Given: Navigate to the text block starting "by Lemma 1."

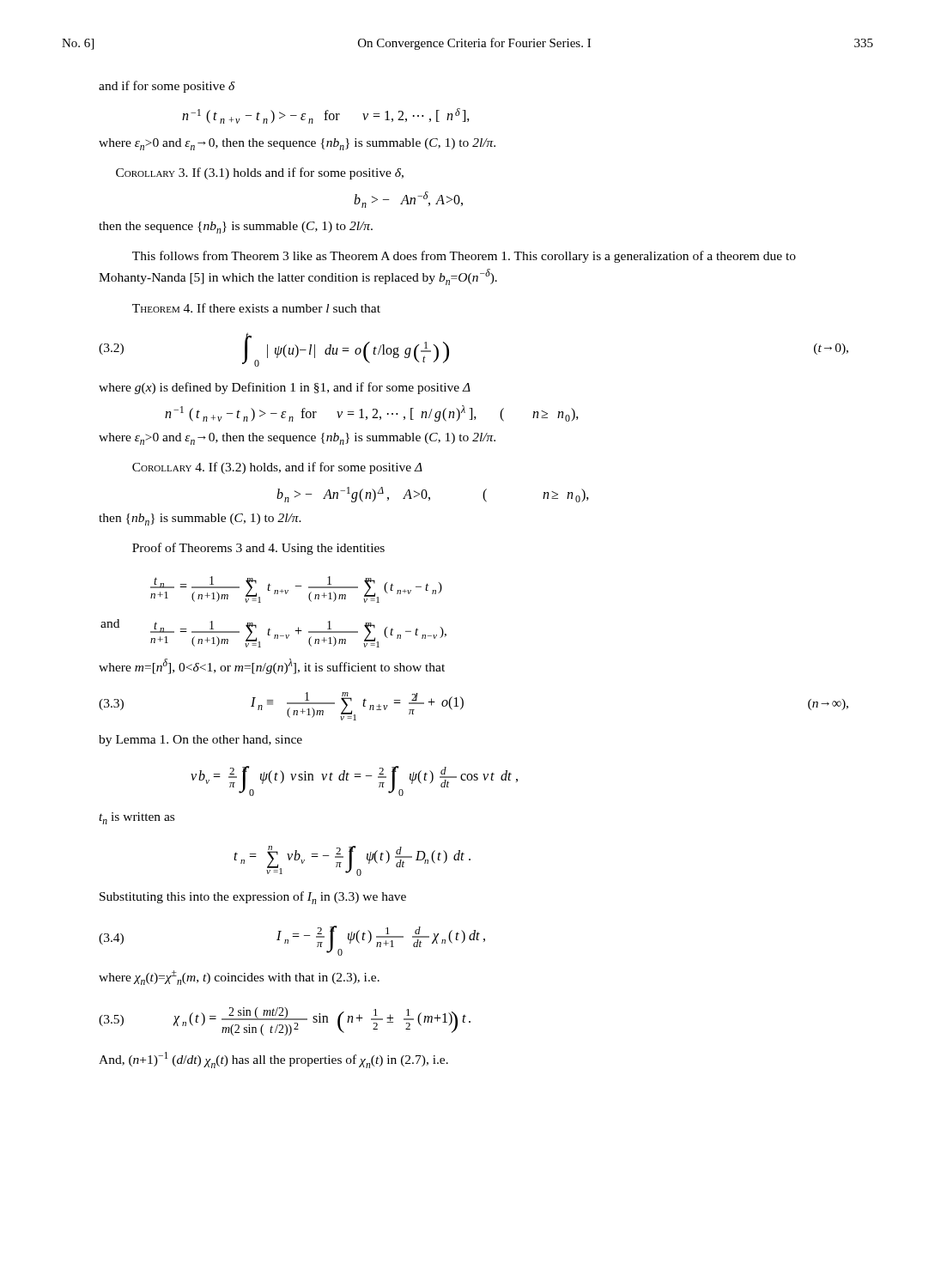Looking at the screenshot, I should 201,739.
